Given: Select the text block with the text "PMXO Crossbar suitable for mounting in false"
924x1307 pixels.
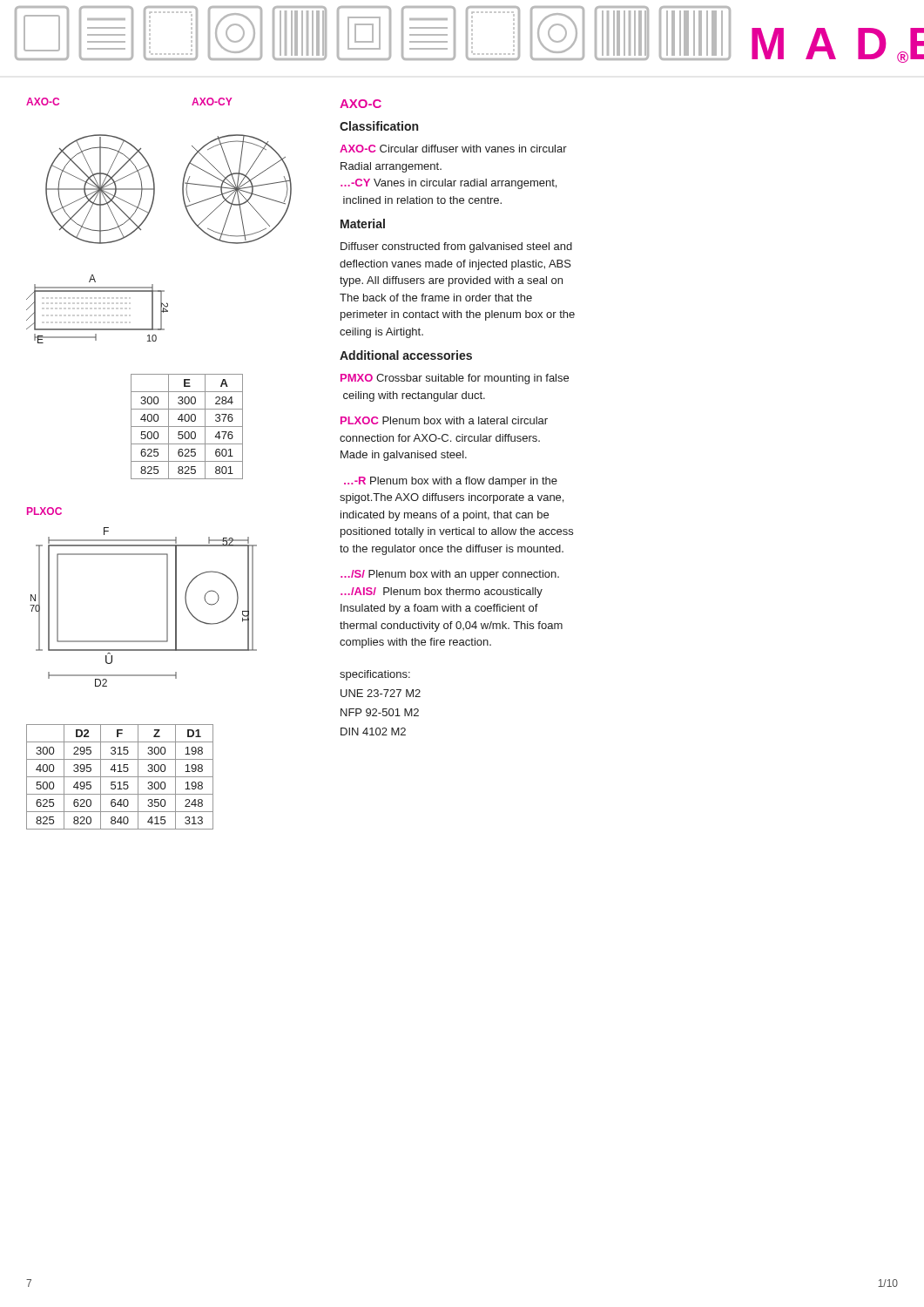Looking at the screenshot, I should 455,386.
